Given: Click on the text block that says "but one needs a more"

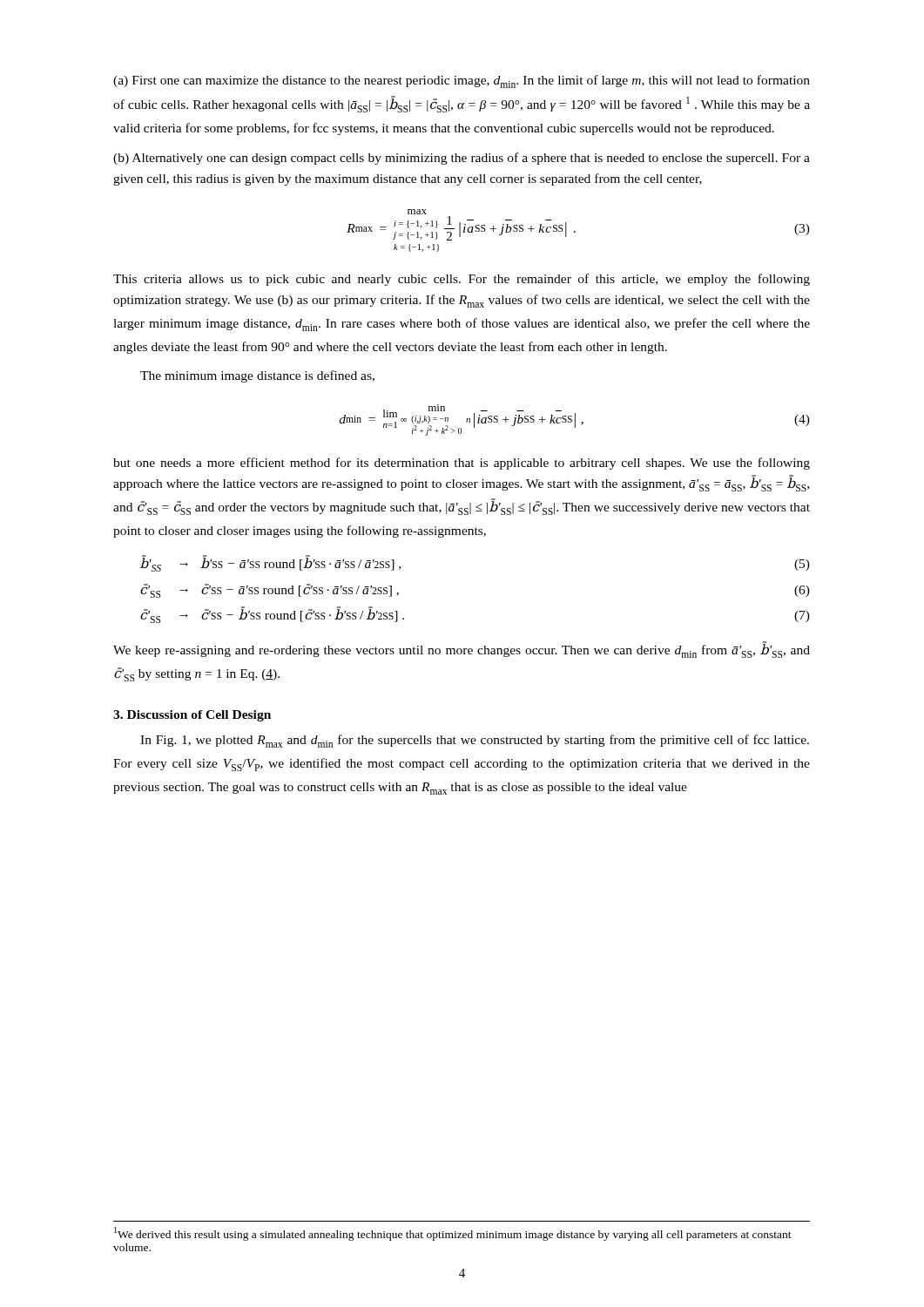Looking at the screenshot, I should (x=462, y=497).
